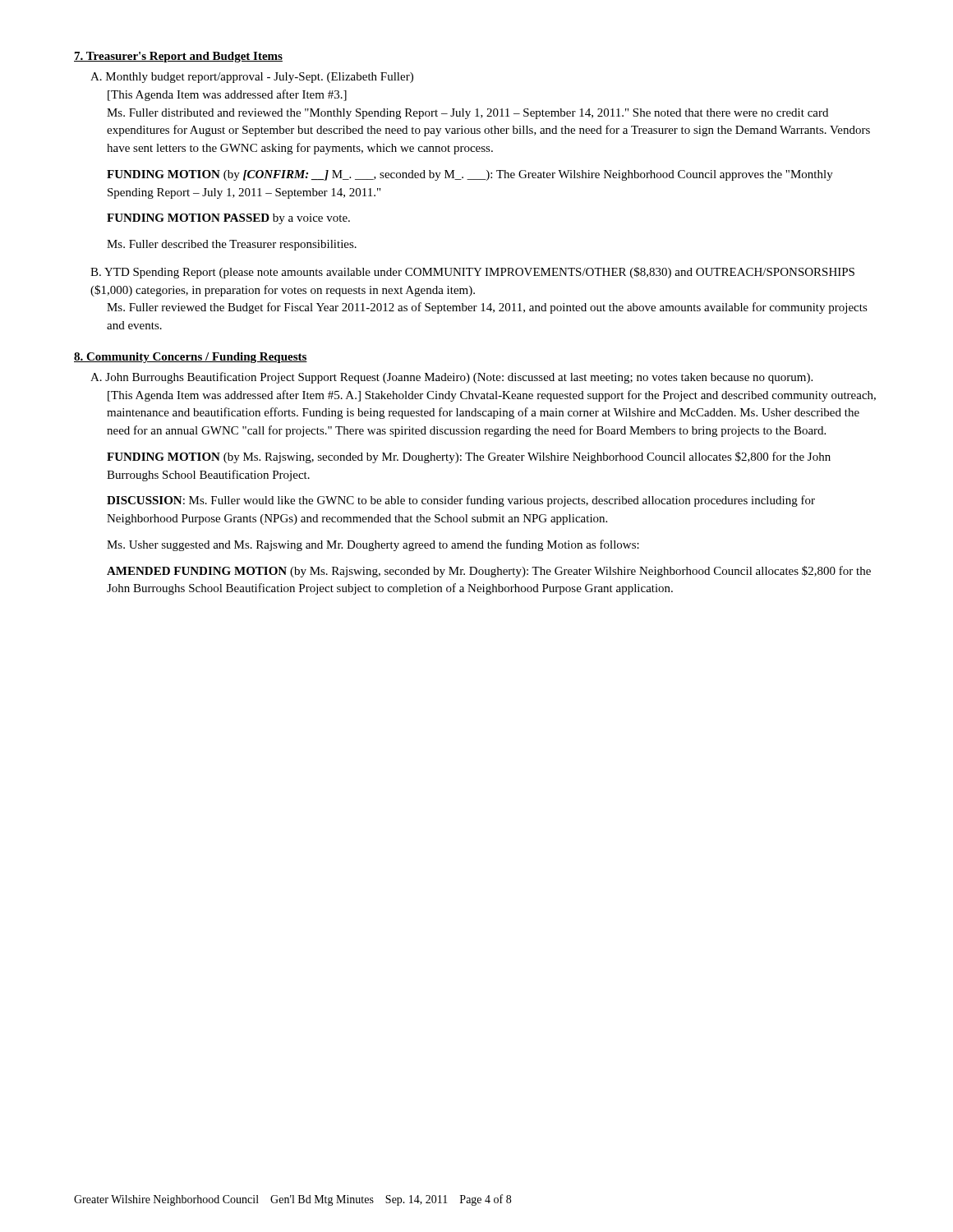Where does it say "7. Treasurer's Report and Budget Items"?

coord(178,56)
